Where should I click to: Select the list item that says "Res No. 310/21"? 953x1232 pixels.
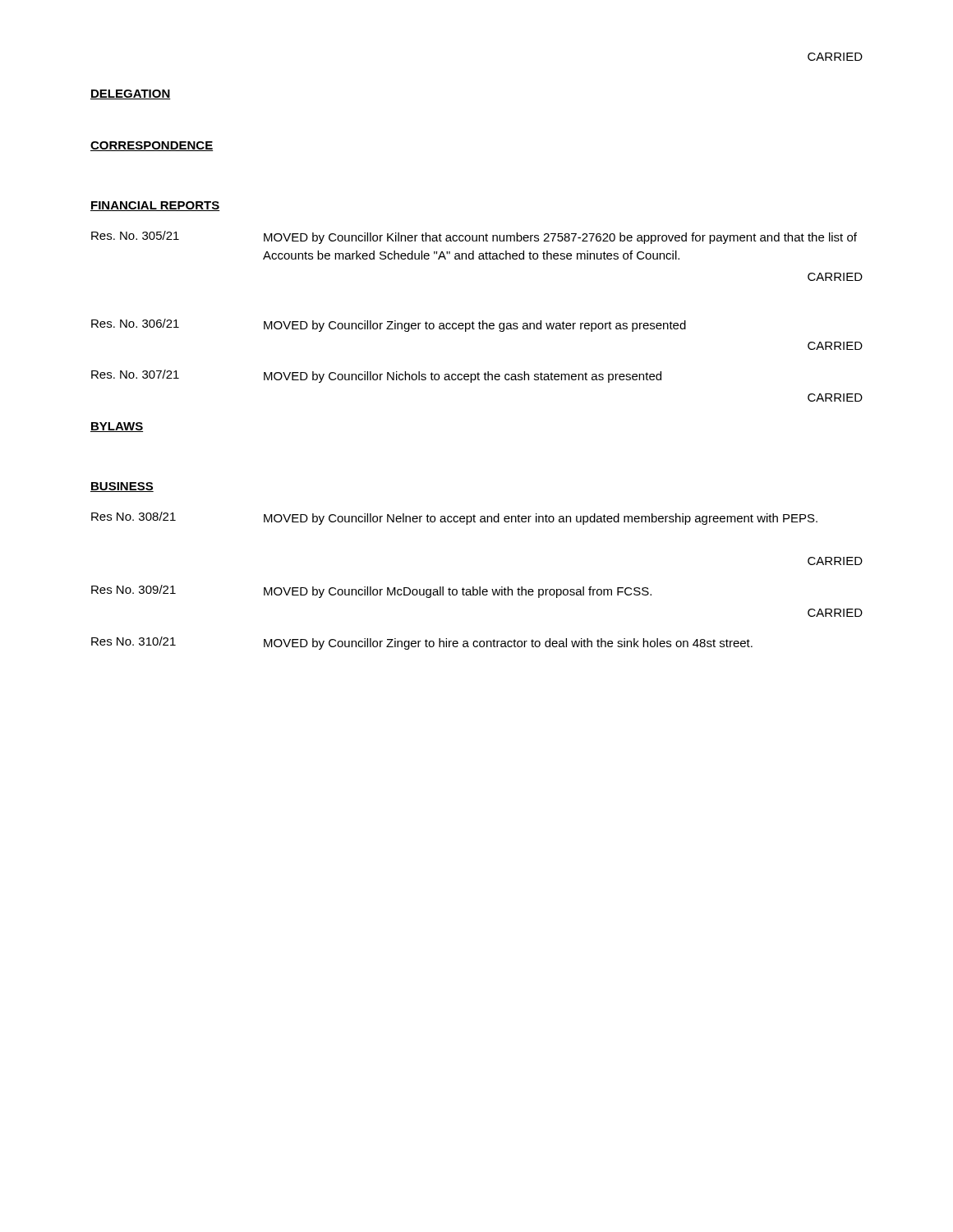point(476,643)
